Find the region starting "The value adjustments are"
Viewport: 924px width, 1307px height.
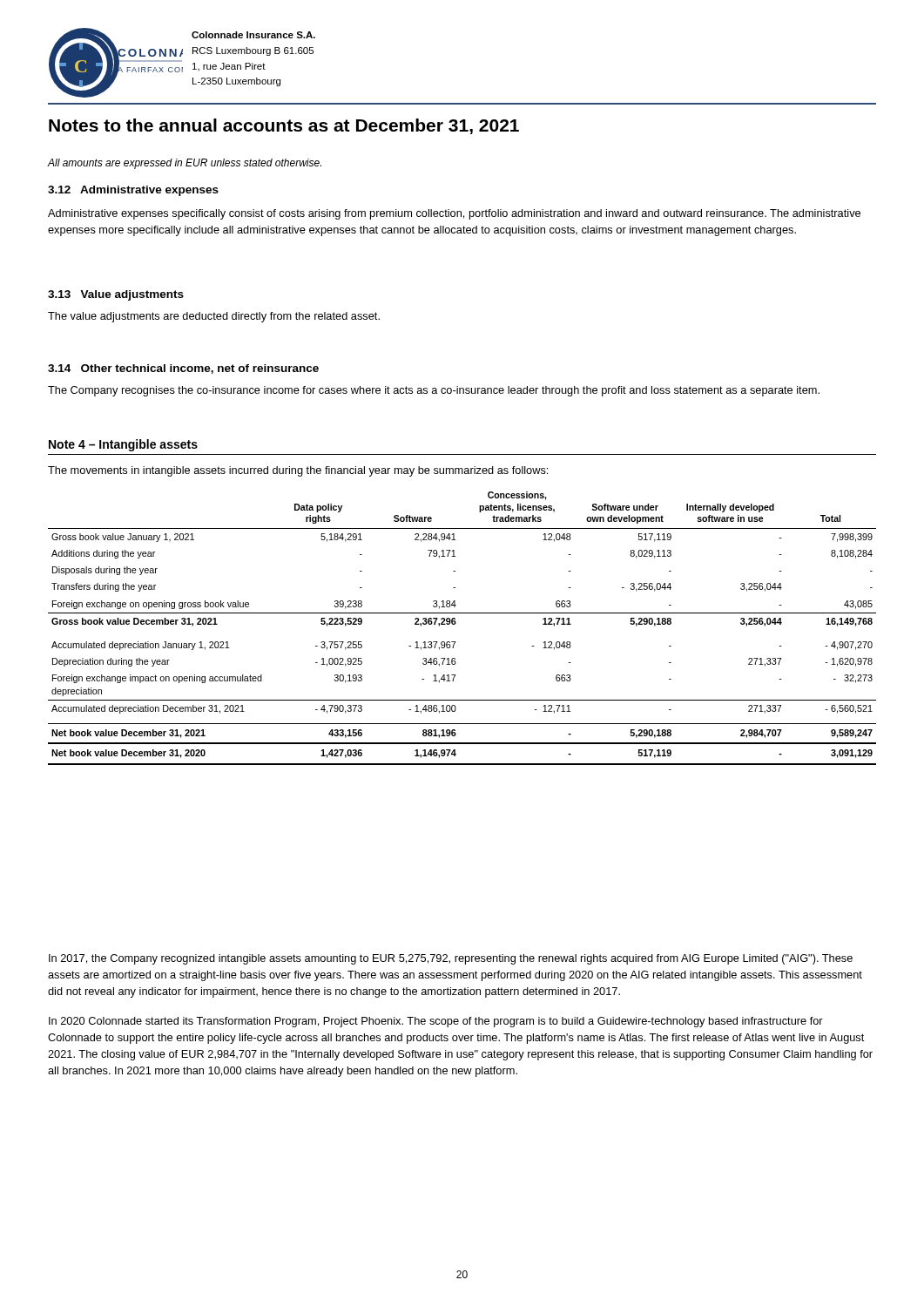click(x=214, y=317)
